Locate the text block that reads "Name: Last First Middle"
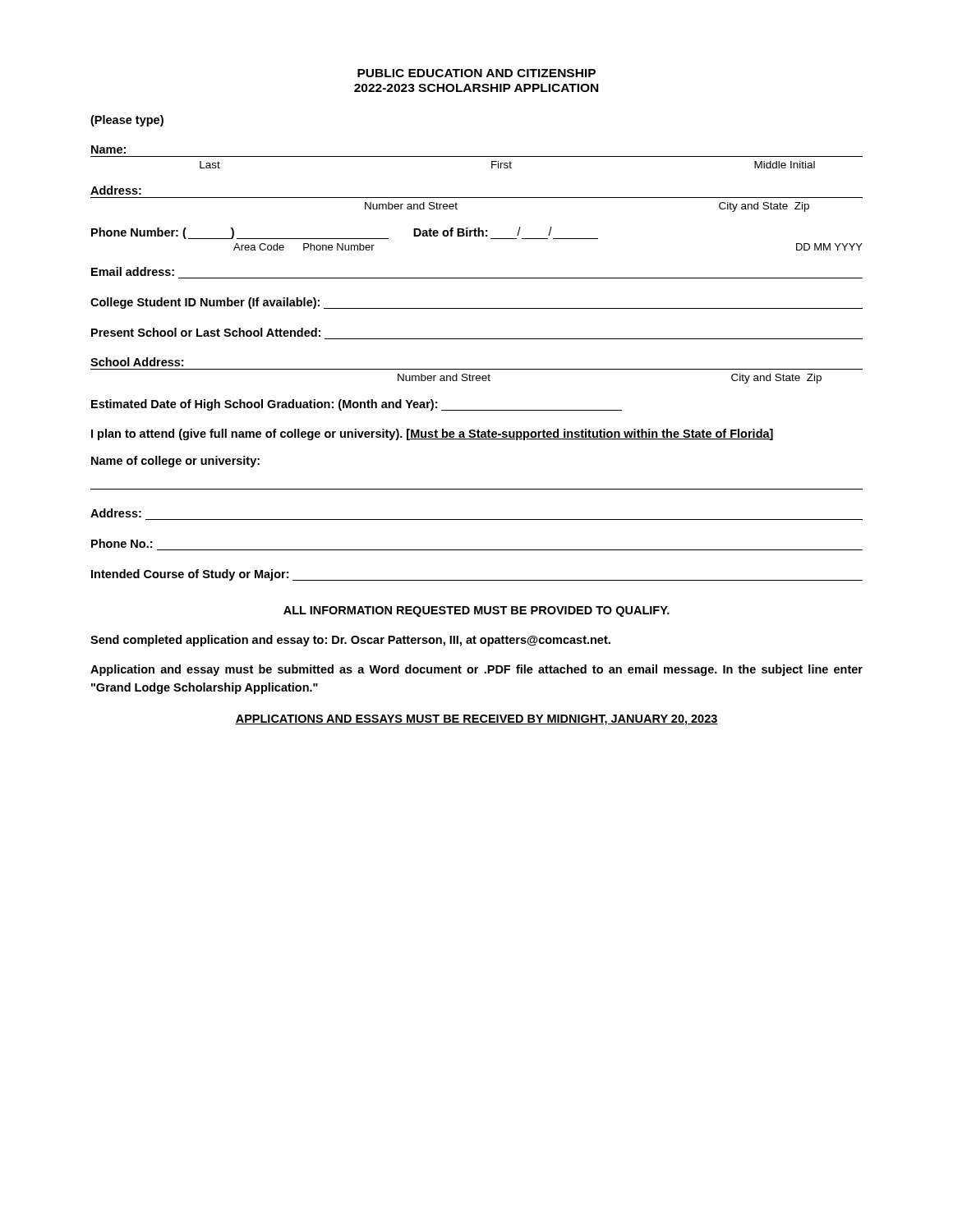 pos(476,156)
